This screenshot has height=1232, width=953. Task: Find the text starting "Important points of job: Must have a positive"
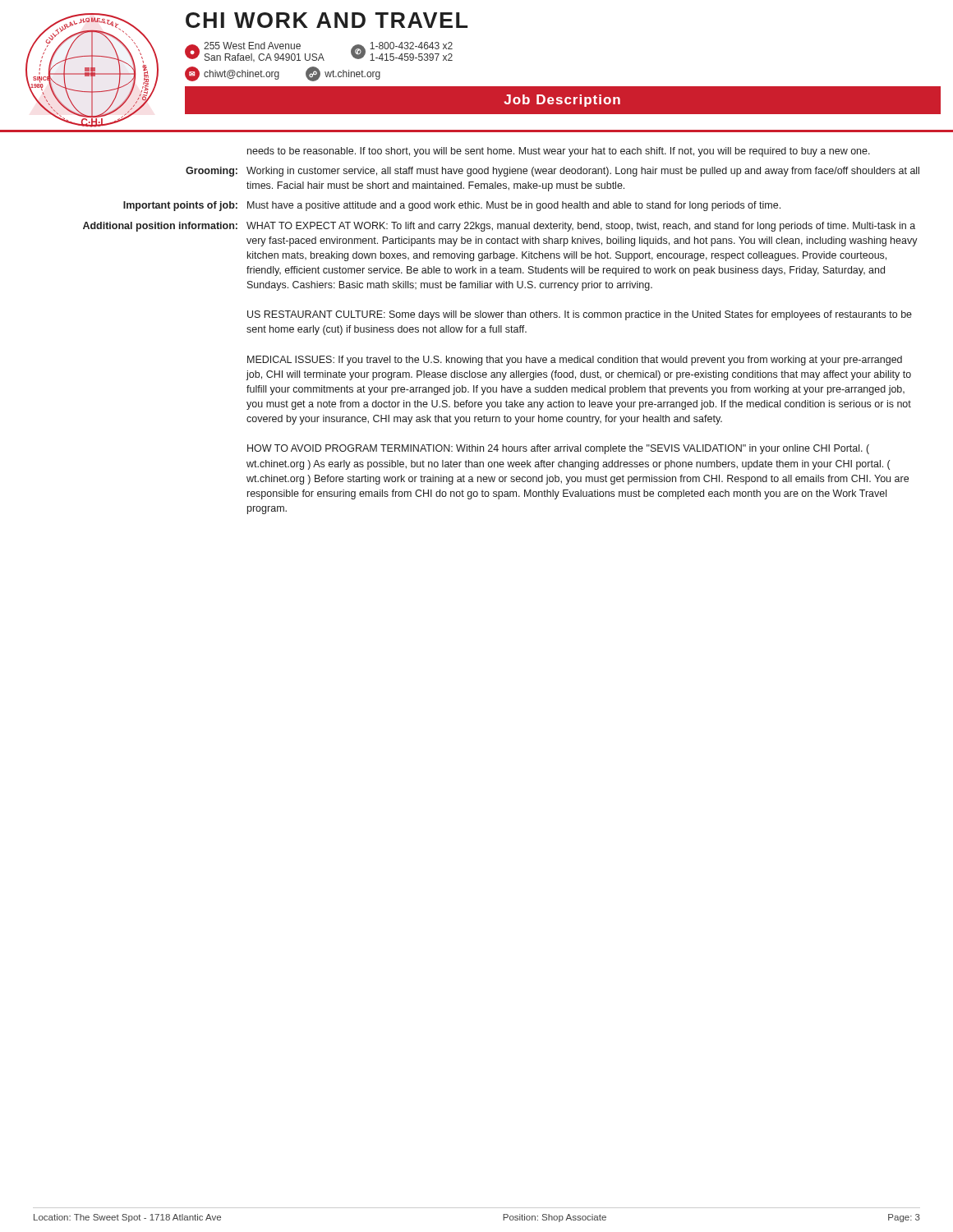click(476, 206)
